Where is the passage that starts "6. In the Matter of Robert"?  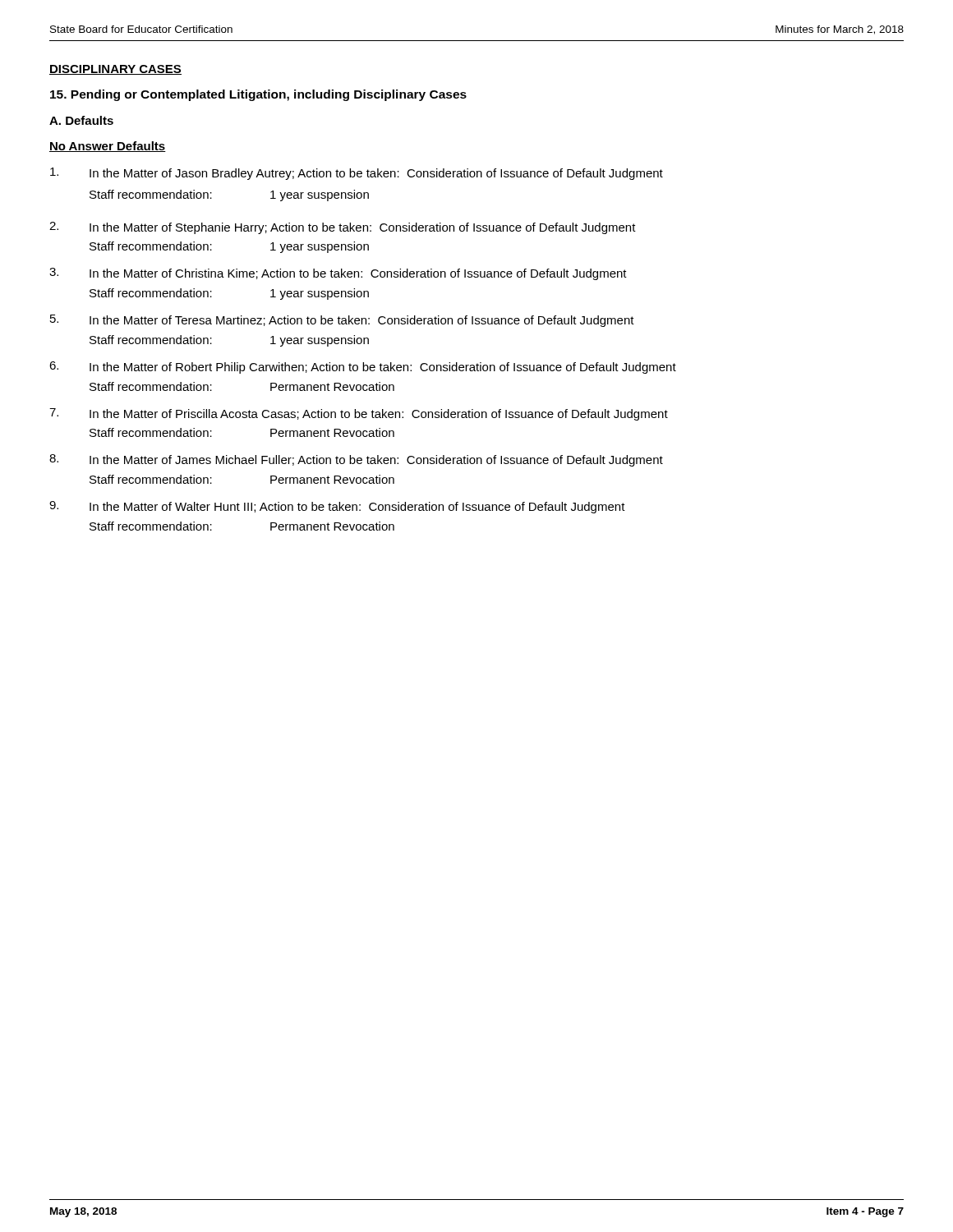pyautogui.click(x=476, y=367)
